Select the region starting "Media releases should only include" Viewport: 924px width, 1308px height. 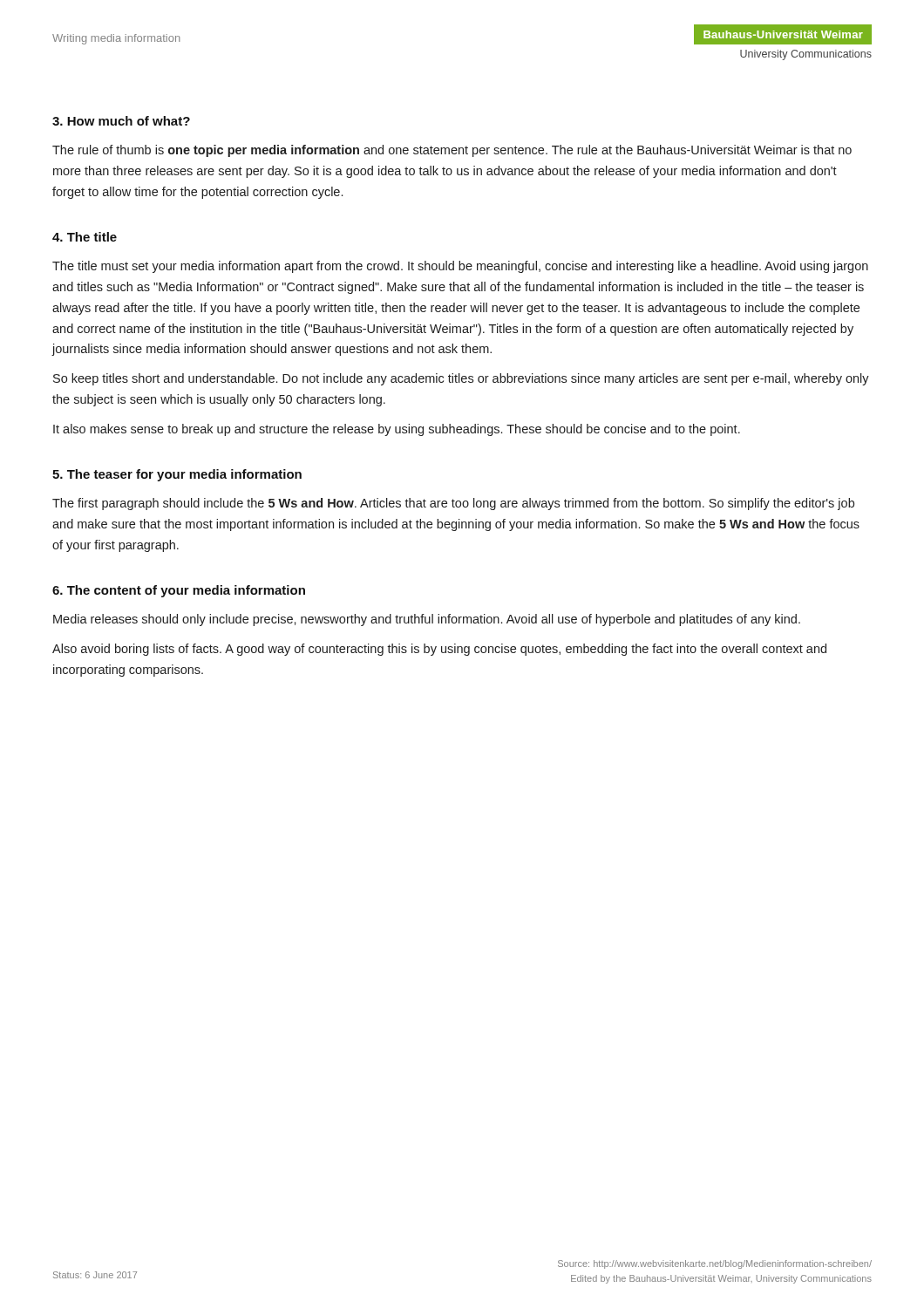(x=427, y=619)
